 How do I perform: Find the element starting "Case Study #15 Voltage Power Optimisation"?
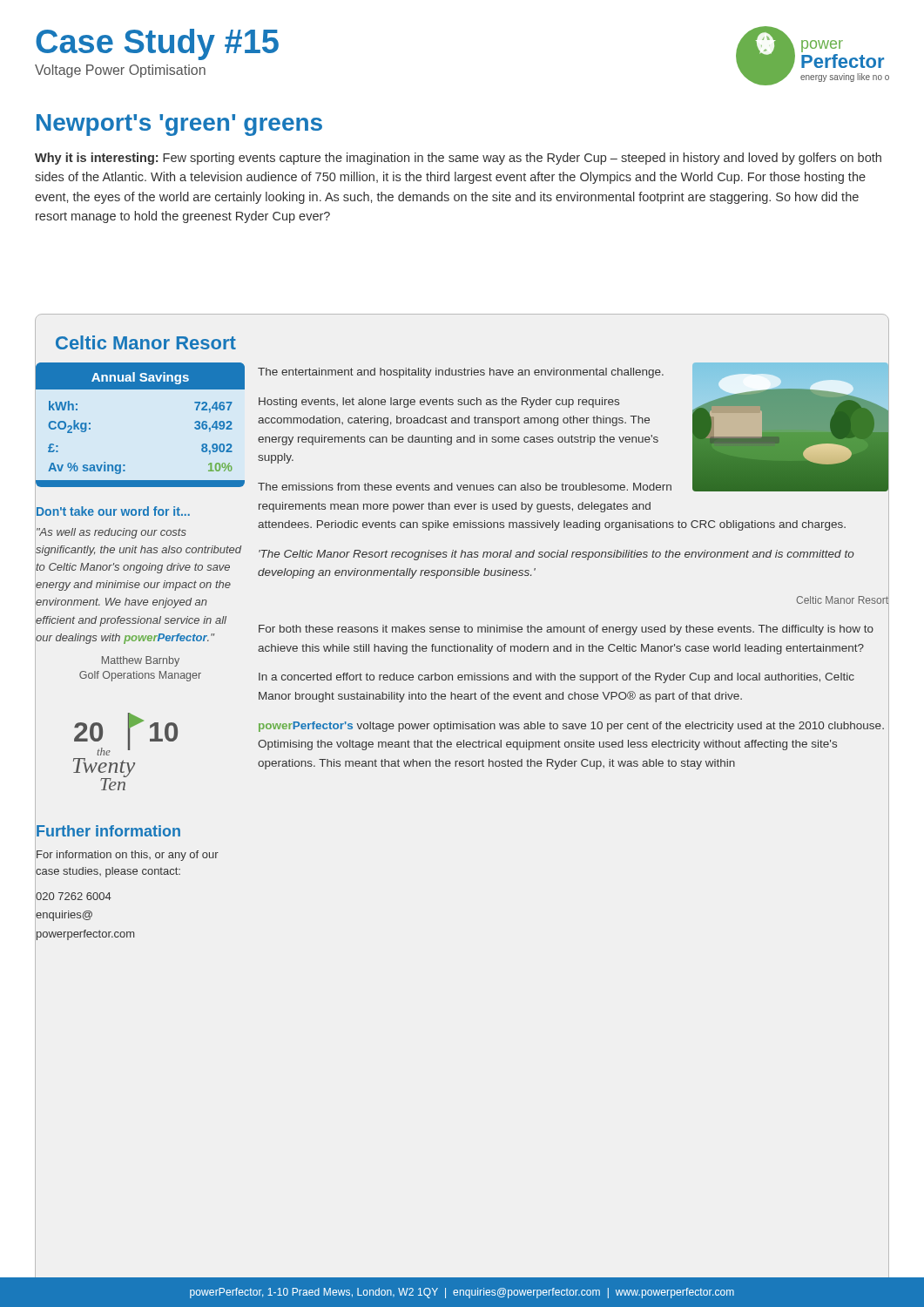pyautogui.click(x=157, y=51)
